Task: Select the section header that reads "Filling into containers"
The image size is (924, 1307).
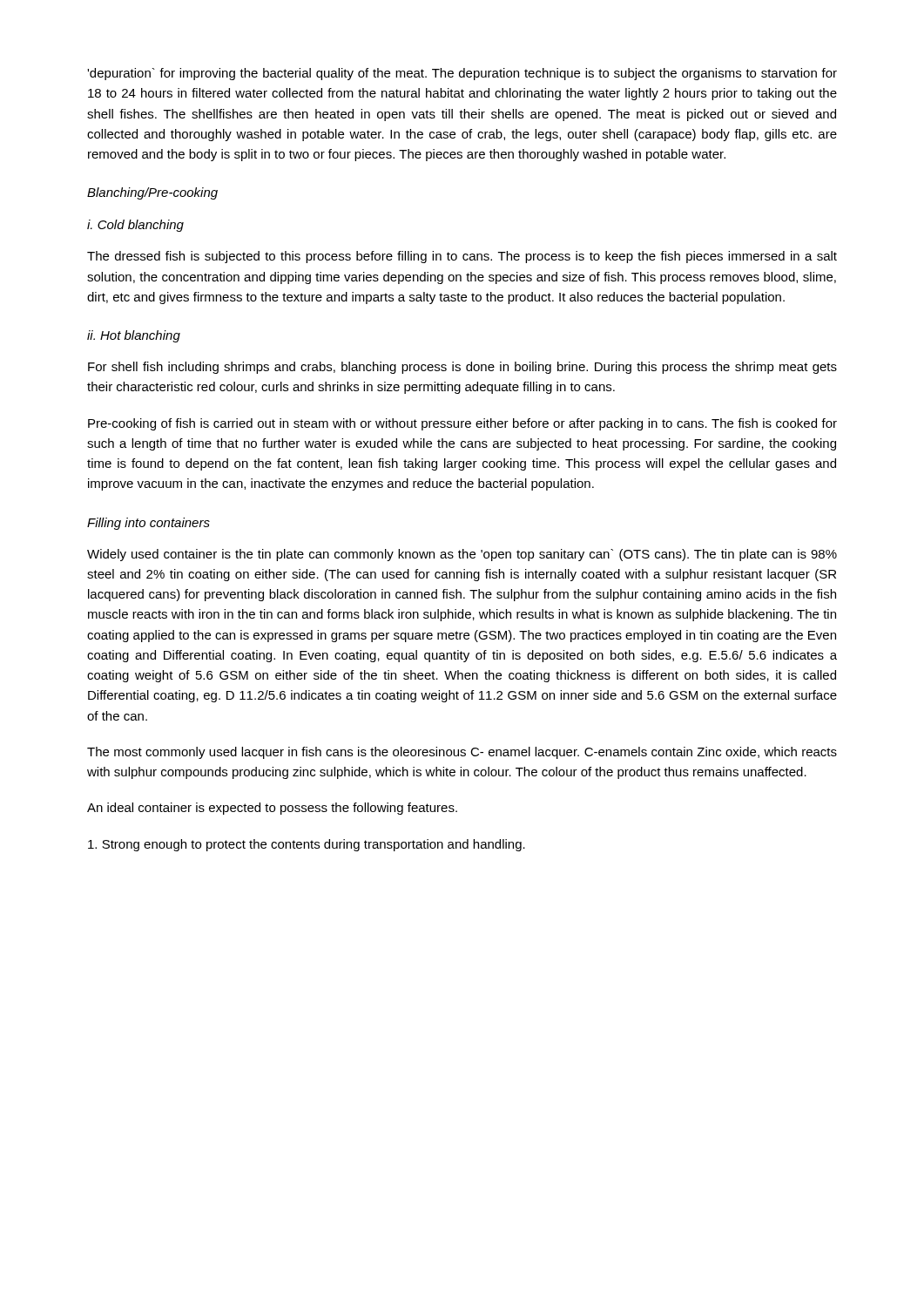Action: point(148,522)
